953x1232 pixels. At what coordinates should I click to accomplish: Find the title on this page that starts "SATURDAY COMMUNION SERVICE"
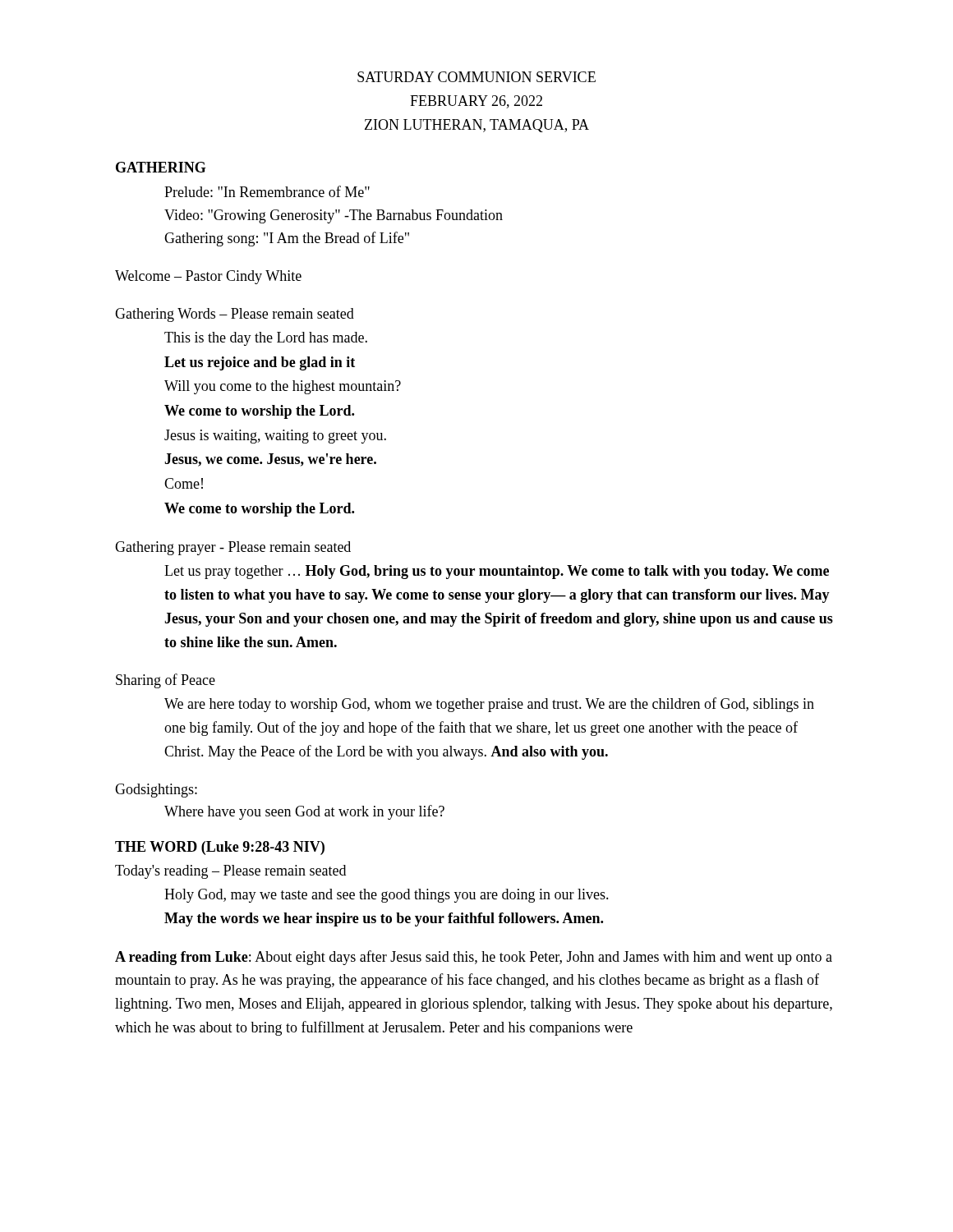tap(476, 101)
